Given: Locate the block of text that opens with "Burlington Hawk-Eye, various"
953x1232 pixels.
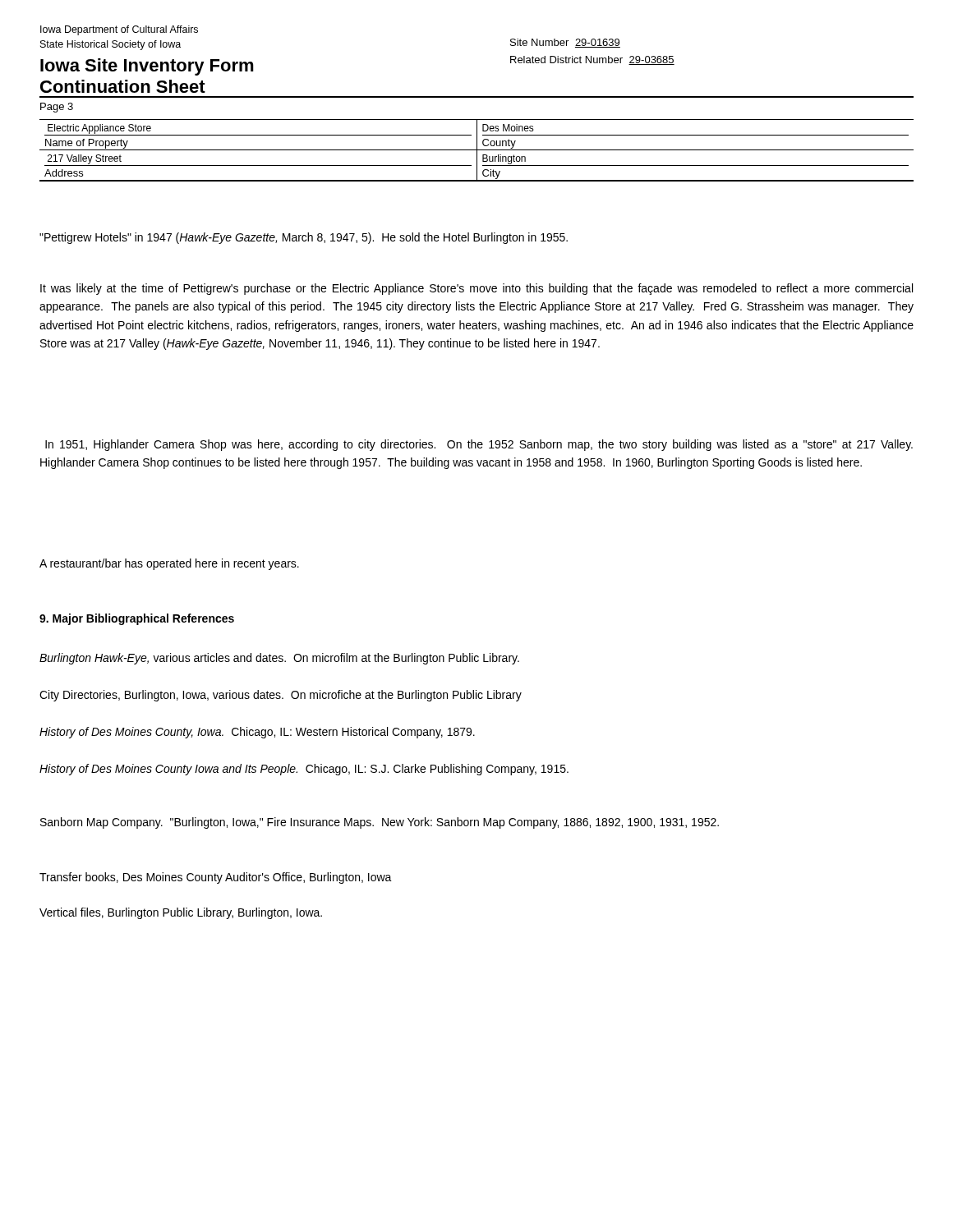Looking at the screenshot, I should 280,658.
